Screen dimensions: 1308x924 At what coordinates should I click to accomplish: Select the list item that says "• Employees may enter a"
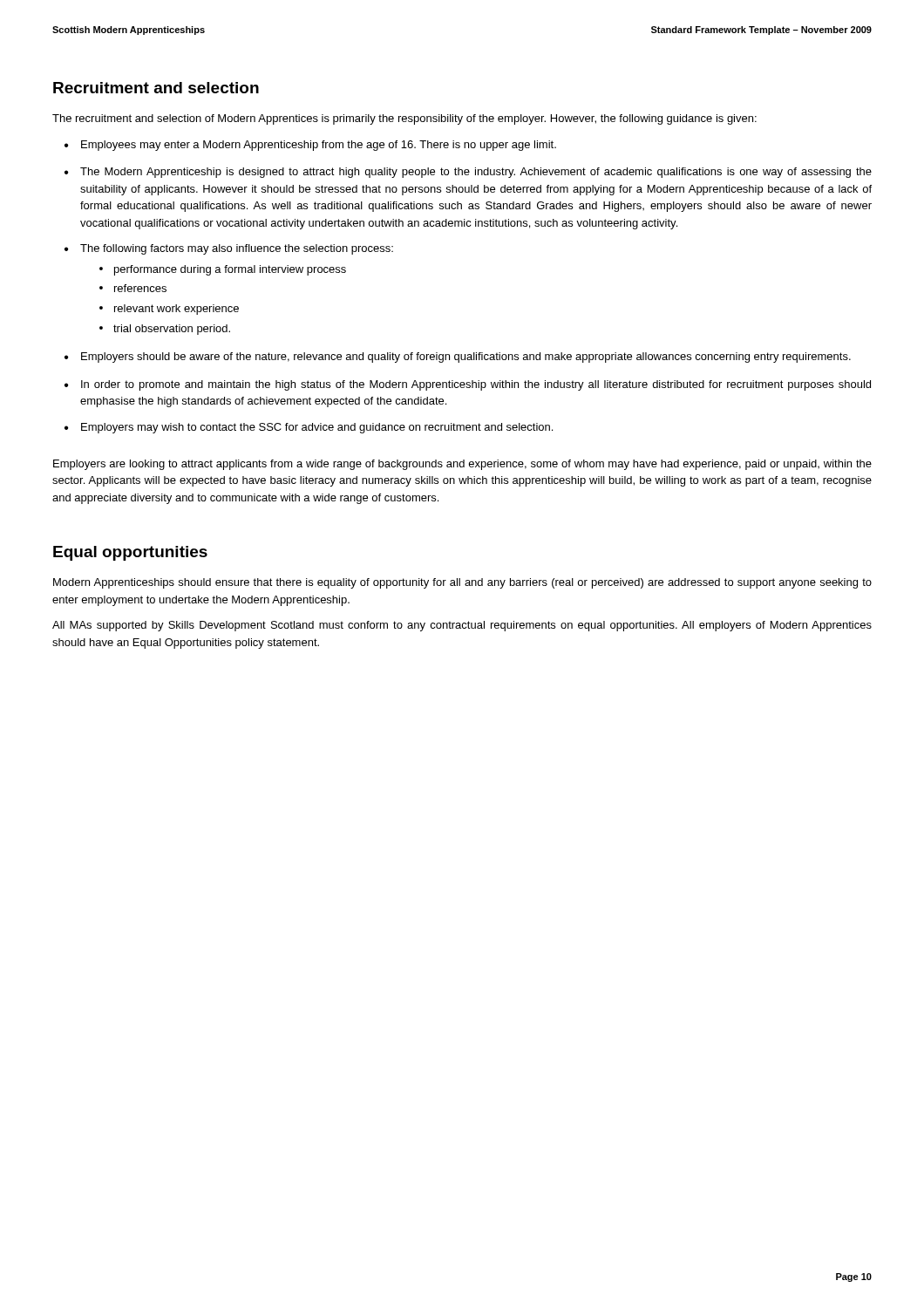click(x=462, y=145)
